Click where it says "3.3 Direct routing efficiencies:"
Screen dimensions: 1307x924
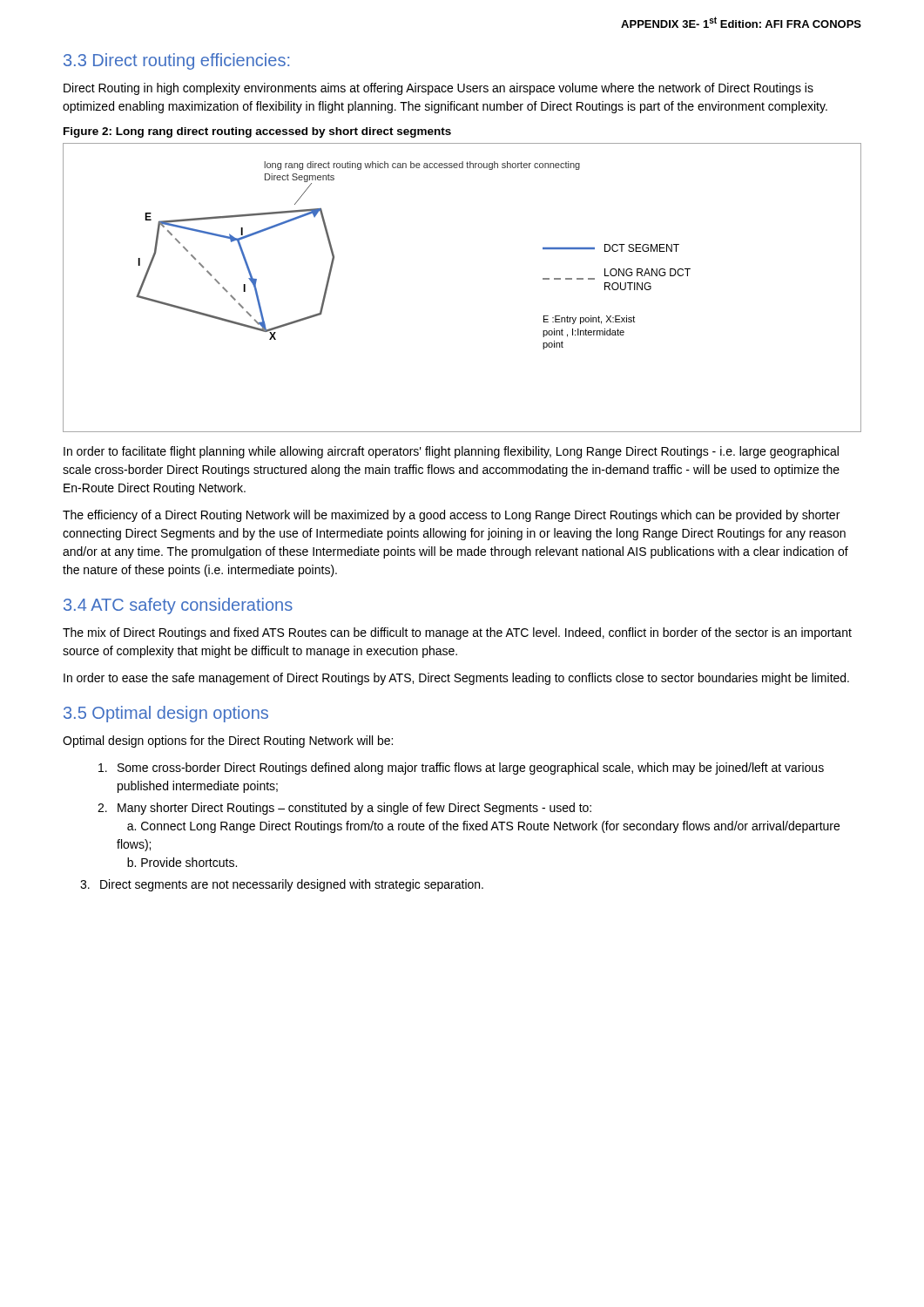coord(177,60)
